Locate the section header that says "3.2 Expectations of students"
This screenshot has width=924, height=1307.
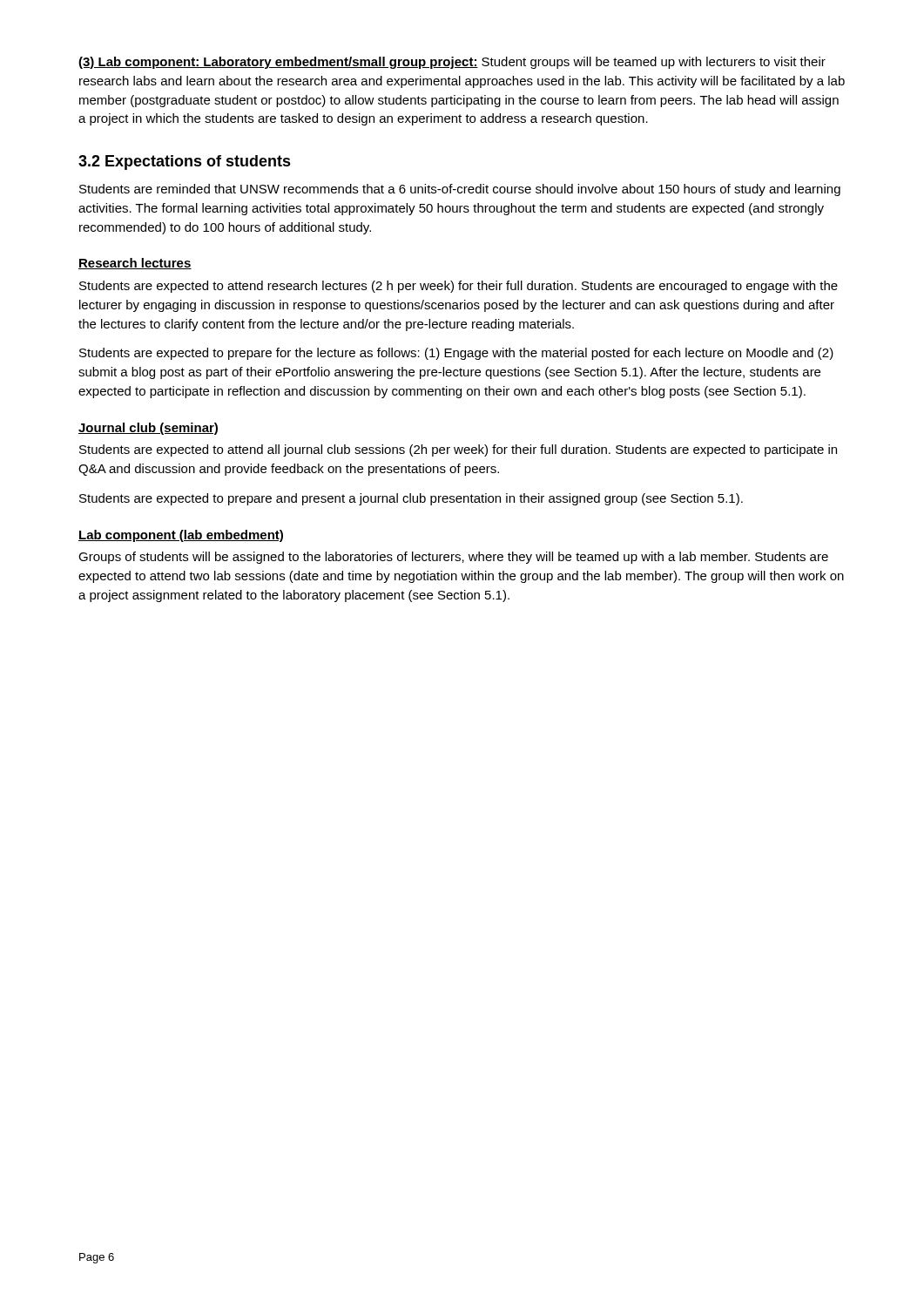tap(185, 161)
